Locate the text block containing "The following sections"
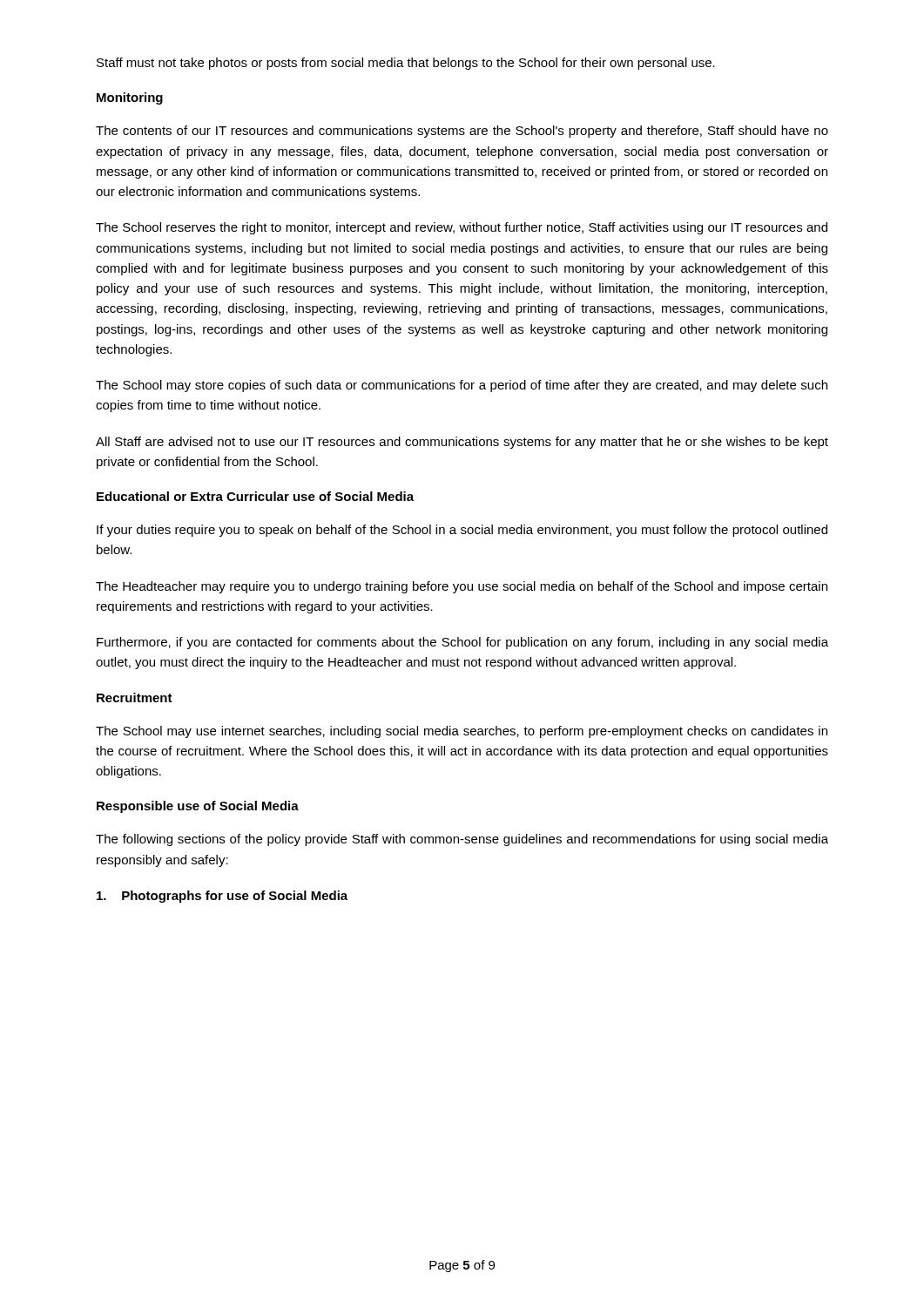Screen dimensions: 1307x924 (x=462, y=849)
